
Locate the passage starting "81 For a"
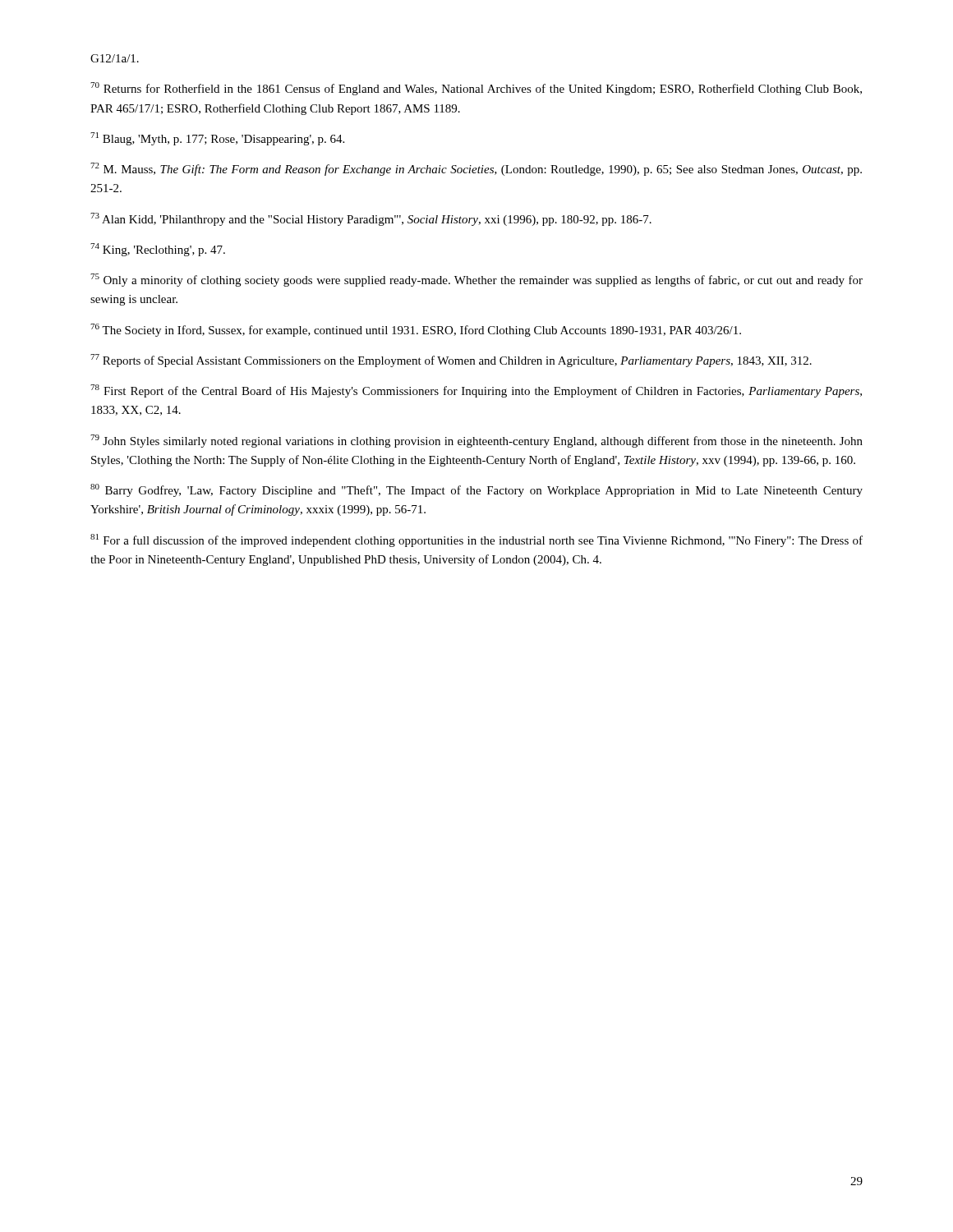(476, 548)
